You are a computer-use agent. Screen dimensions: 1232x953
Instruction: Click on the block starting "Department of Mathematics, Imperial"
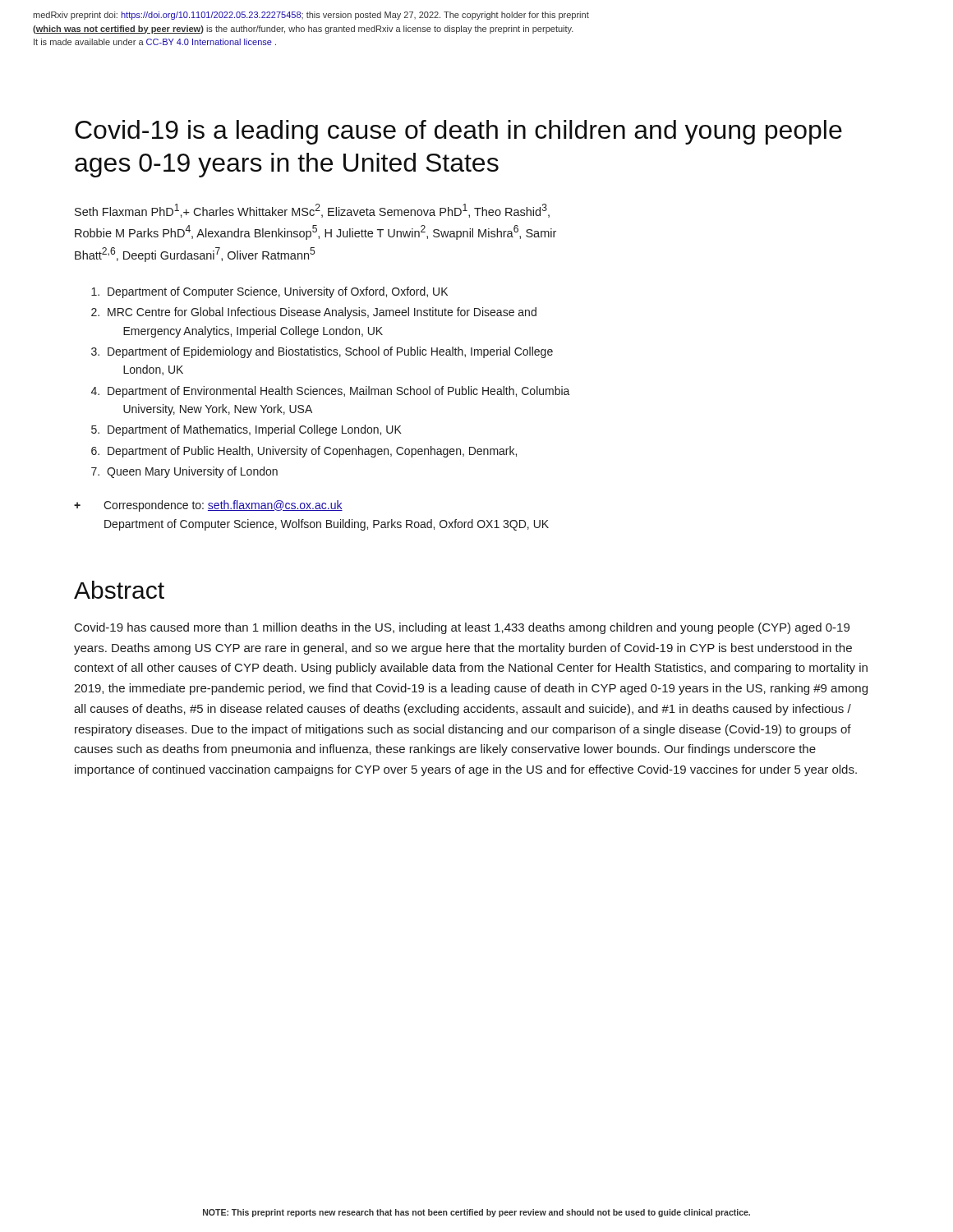[254, 430]
